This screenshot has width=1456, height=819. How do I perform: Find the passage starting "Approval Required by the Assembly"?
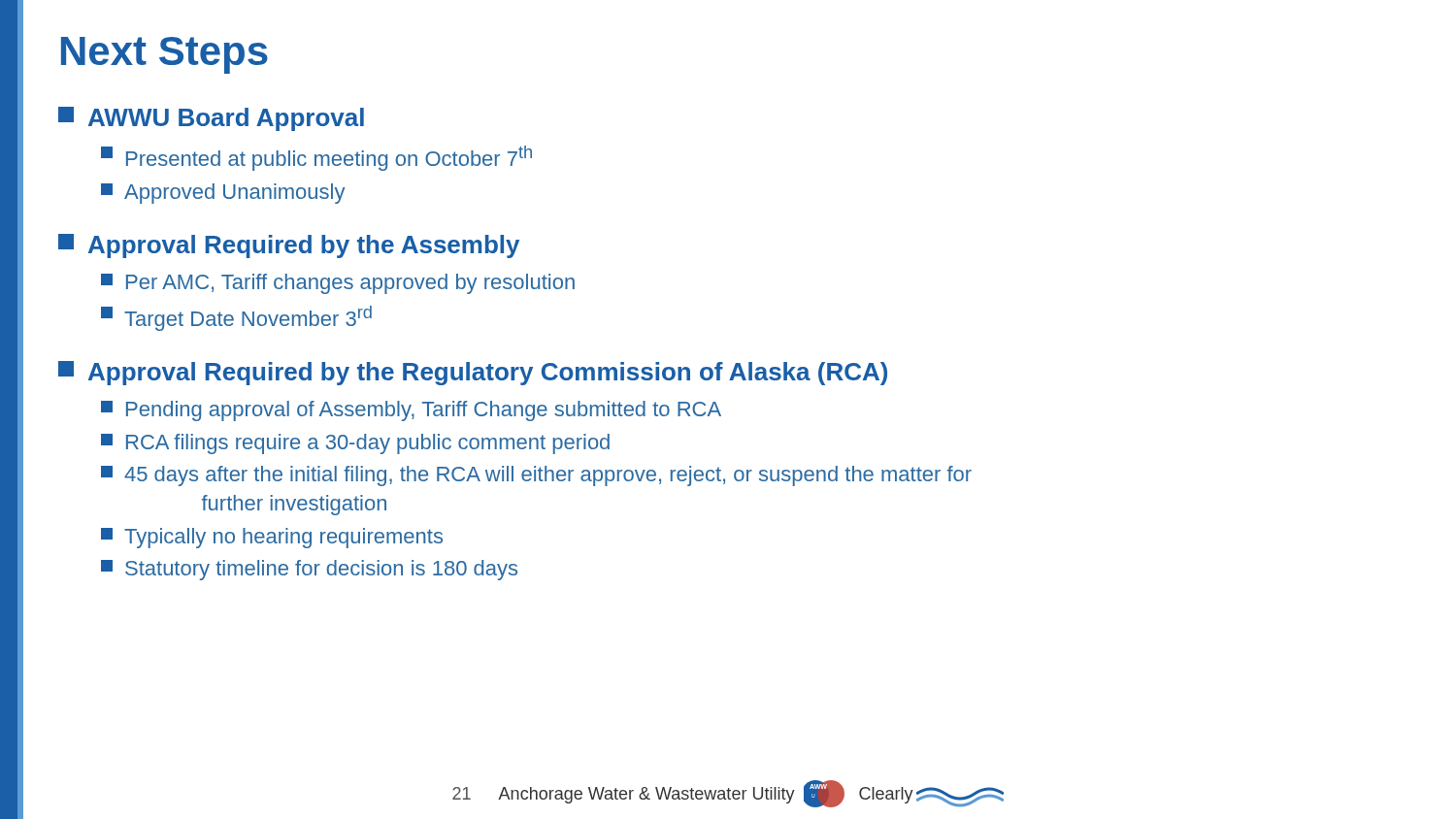click(289, 245)
